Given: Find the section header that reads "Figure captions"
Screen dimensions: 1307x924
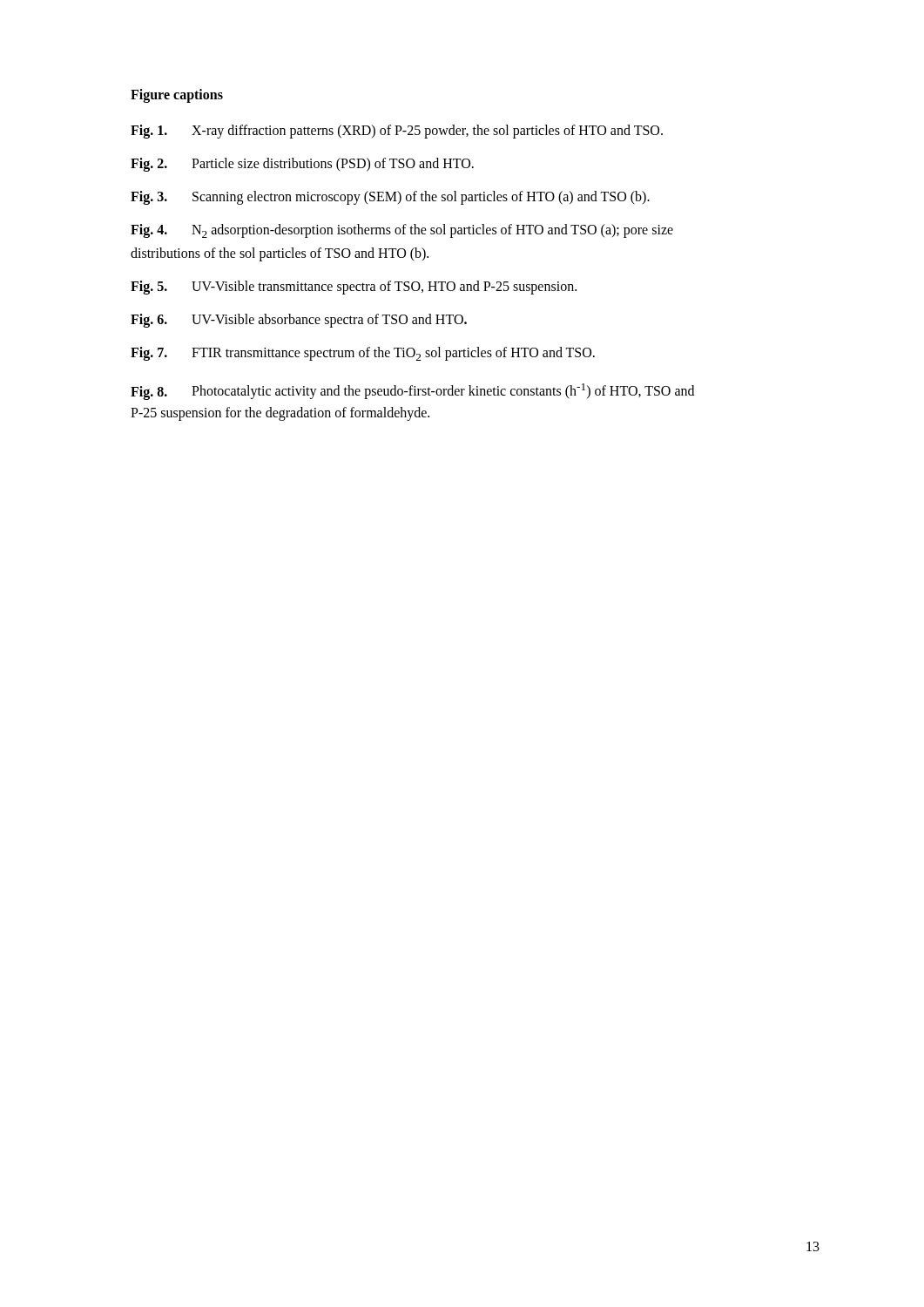Looking at the screenshot, I should tap(177, 95).
